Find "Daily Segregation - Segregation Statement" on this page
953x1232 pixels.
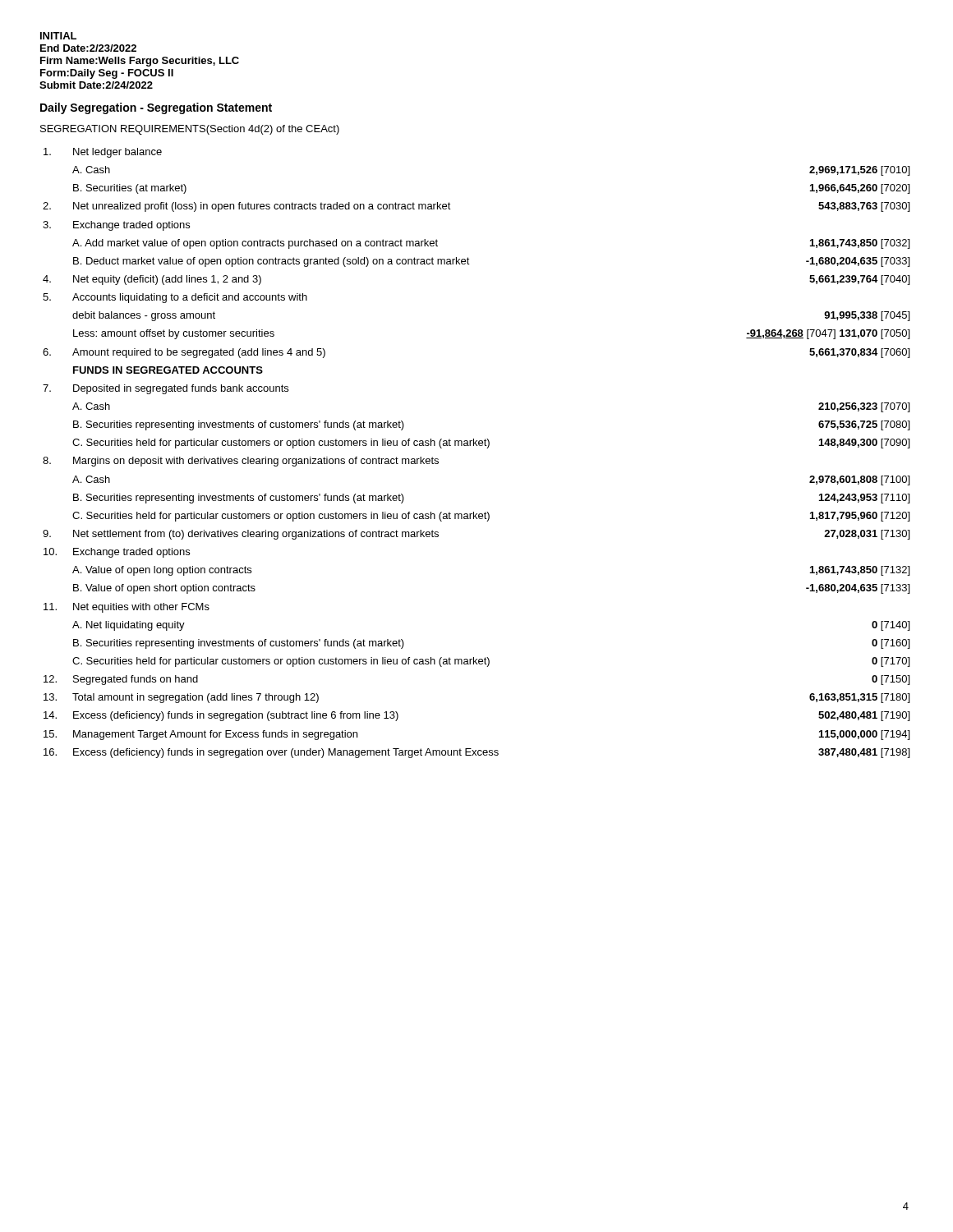click(x=156, y=108)
